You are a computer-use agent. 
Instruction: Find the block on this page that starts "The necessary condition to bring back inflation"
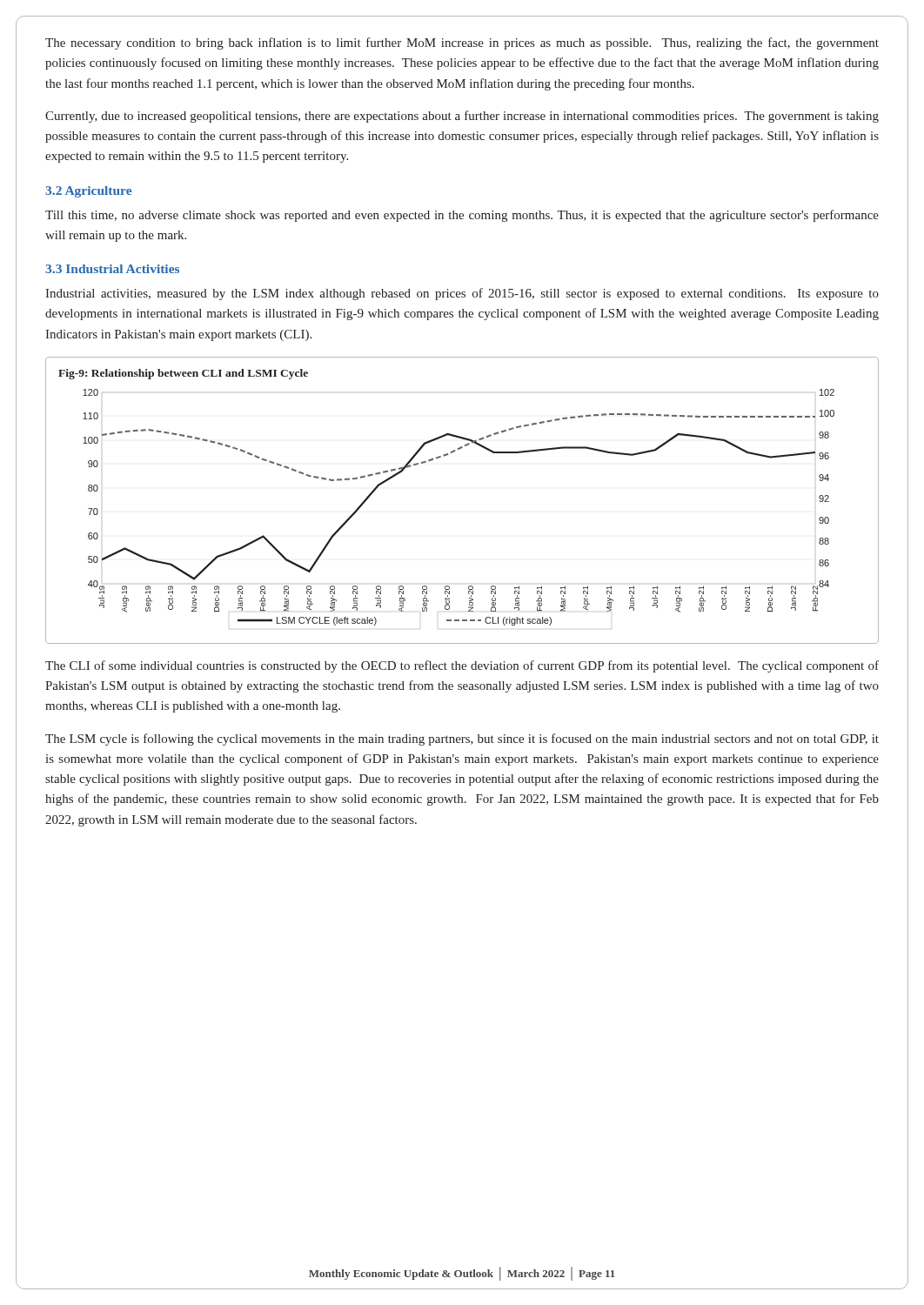(462, 63)
